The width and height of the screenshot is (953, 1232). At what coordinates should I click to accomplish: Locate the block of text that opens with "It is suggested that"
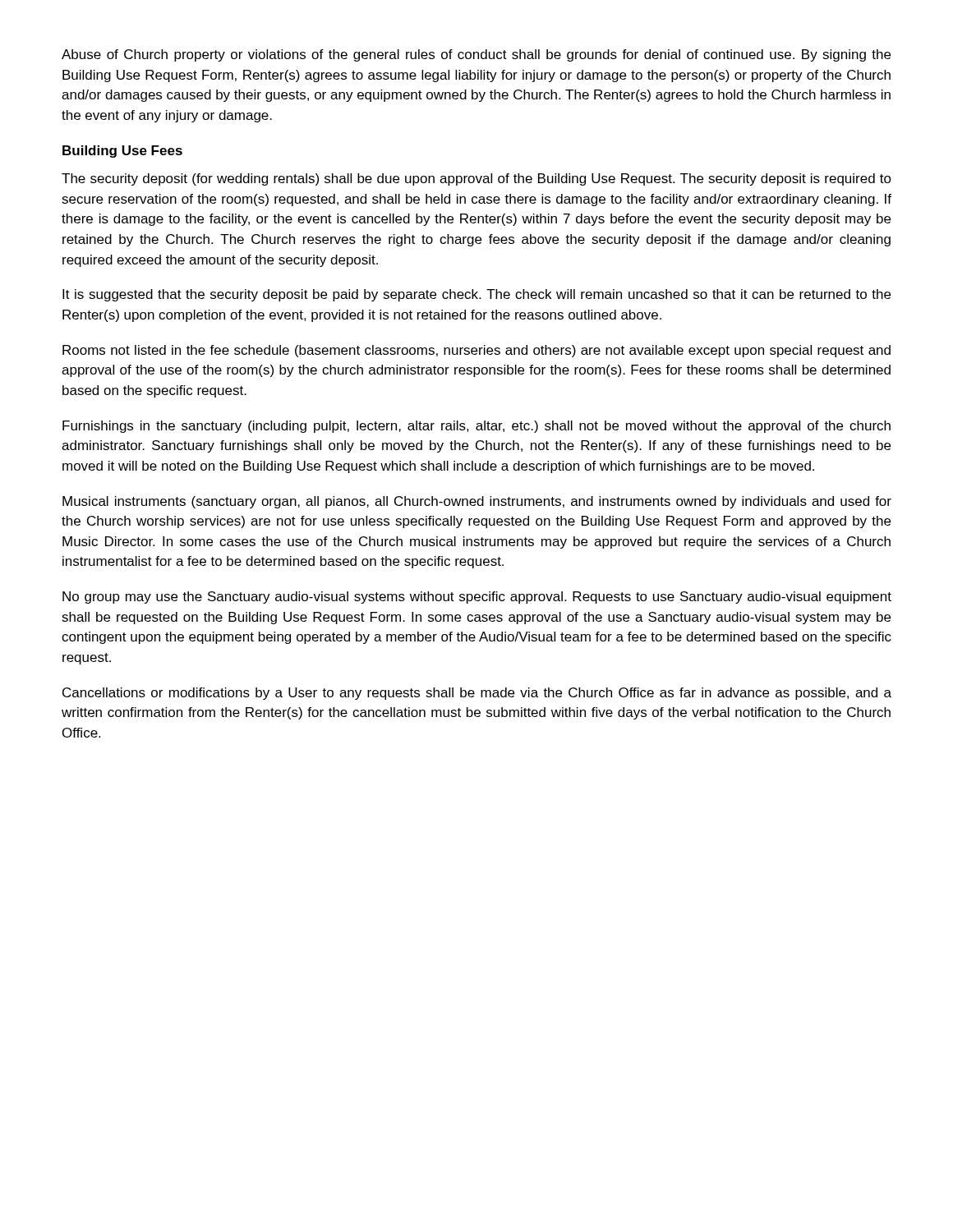[x=476, y=305]
